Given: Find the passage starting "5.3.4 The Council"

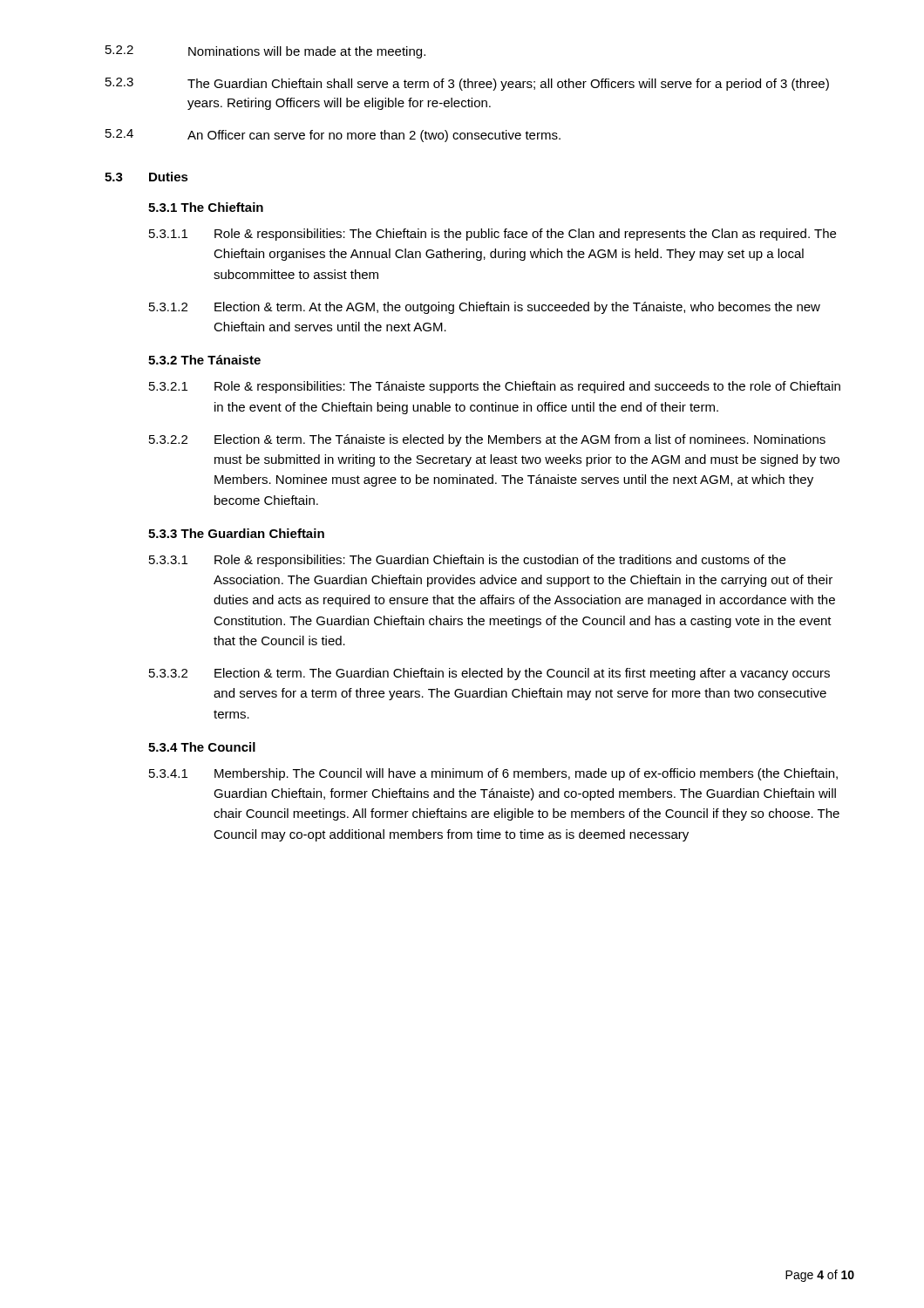Looking at the screenshot, I should [202, 747].
